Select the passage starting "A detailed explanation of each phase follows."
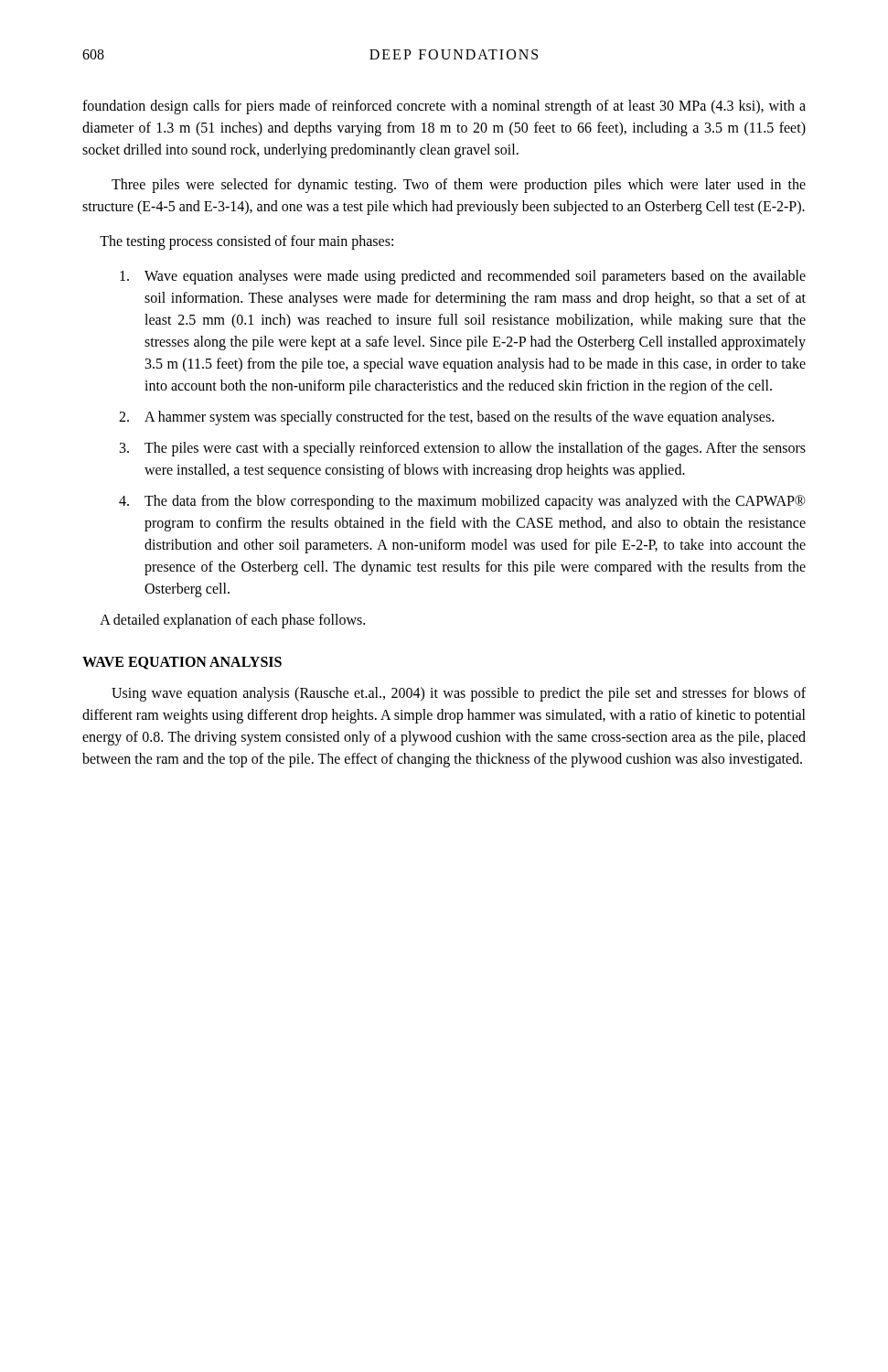This screenshot has height=1372, width=888. pyautogui.click(x=233, y=620)
